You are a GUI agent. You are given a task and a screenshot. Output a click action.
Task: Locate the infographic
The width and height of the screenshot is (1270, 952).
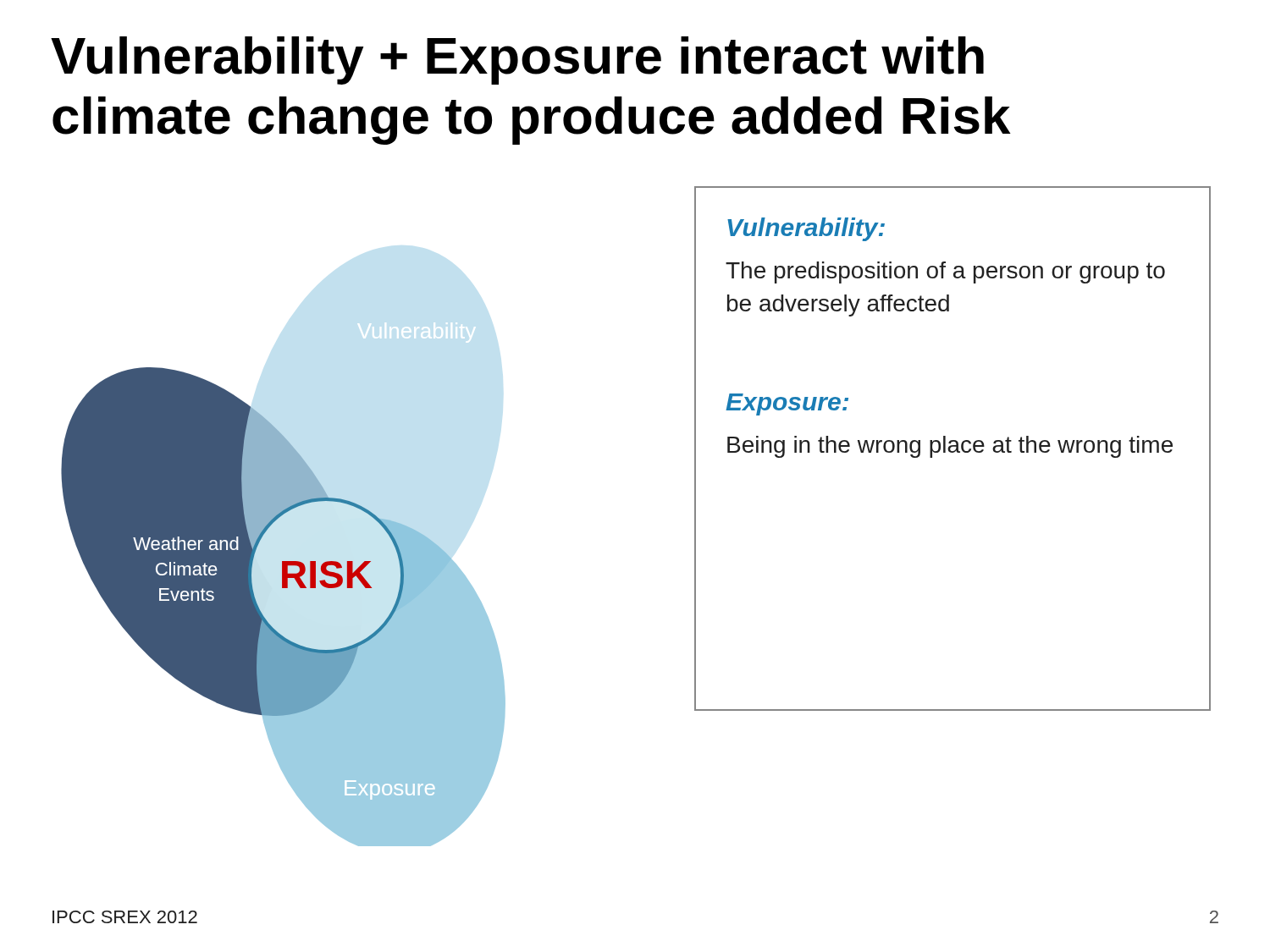click(330, 516)
